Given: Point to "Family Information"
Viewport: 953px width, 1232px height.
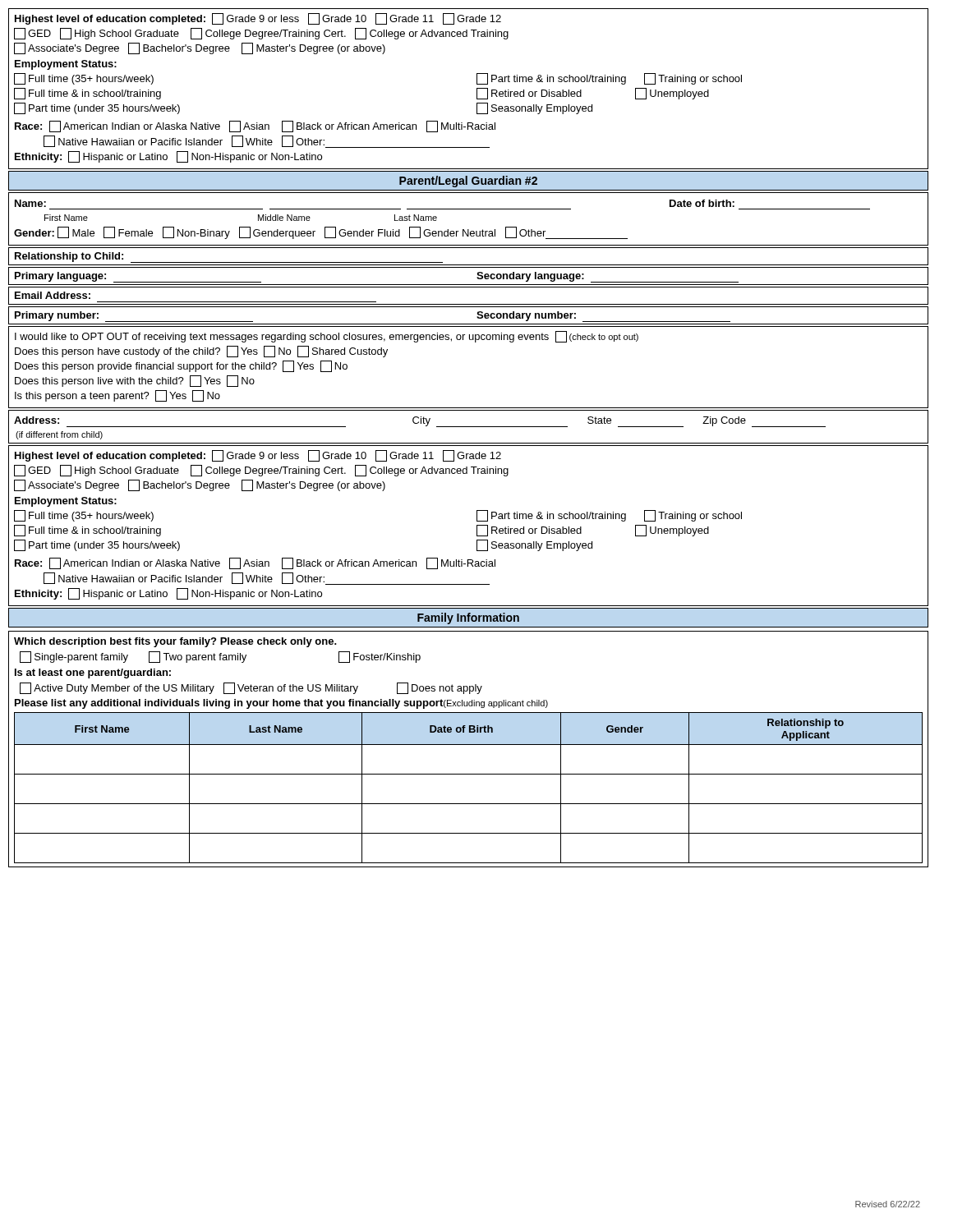Looking at the screenshot, I should click(x=468, y=618).
